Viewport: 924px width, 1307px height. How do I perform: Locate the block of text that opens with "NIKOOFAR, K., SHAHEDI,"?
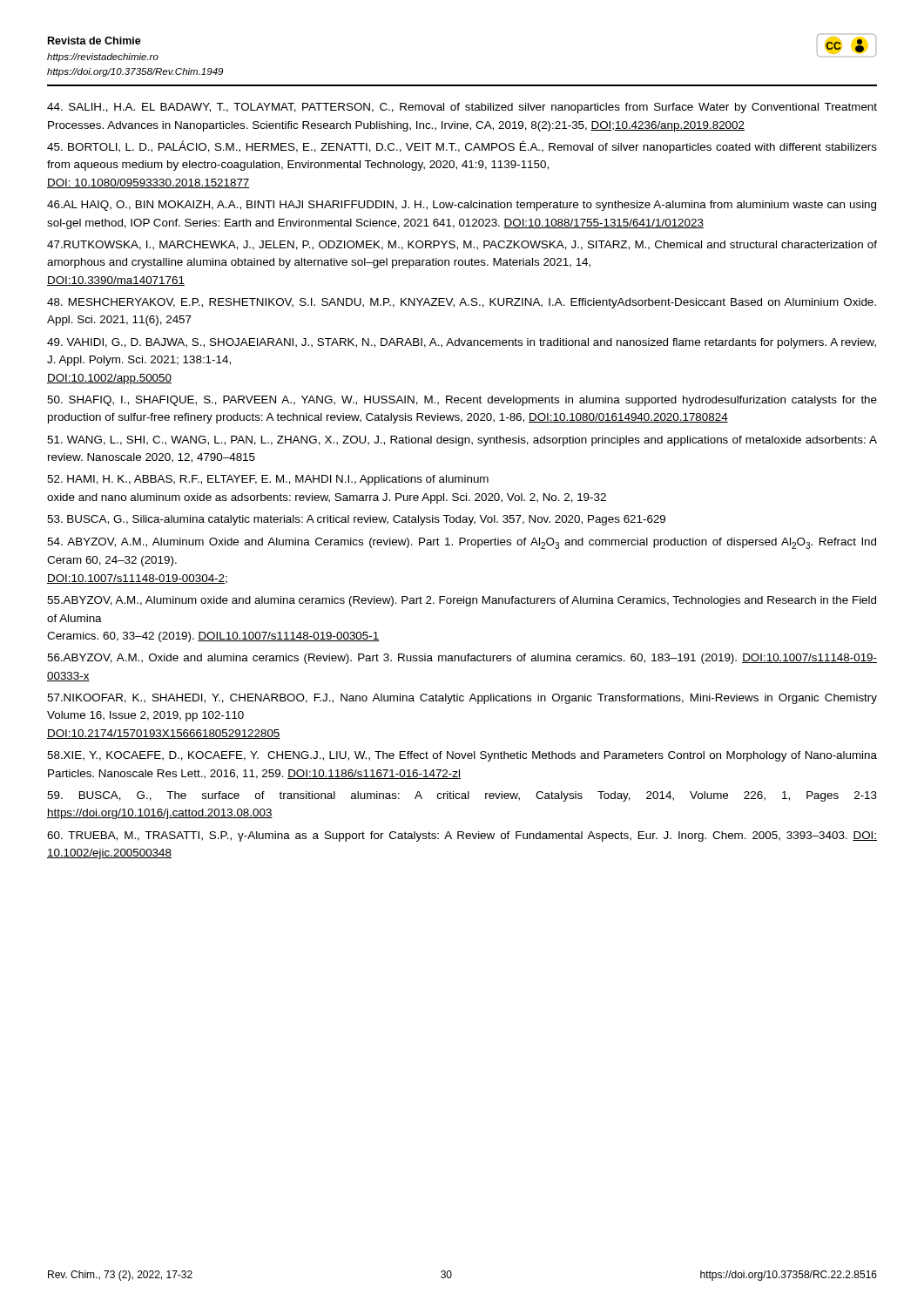(x=462, y=699)
